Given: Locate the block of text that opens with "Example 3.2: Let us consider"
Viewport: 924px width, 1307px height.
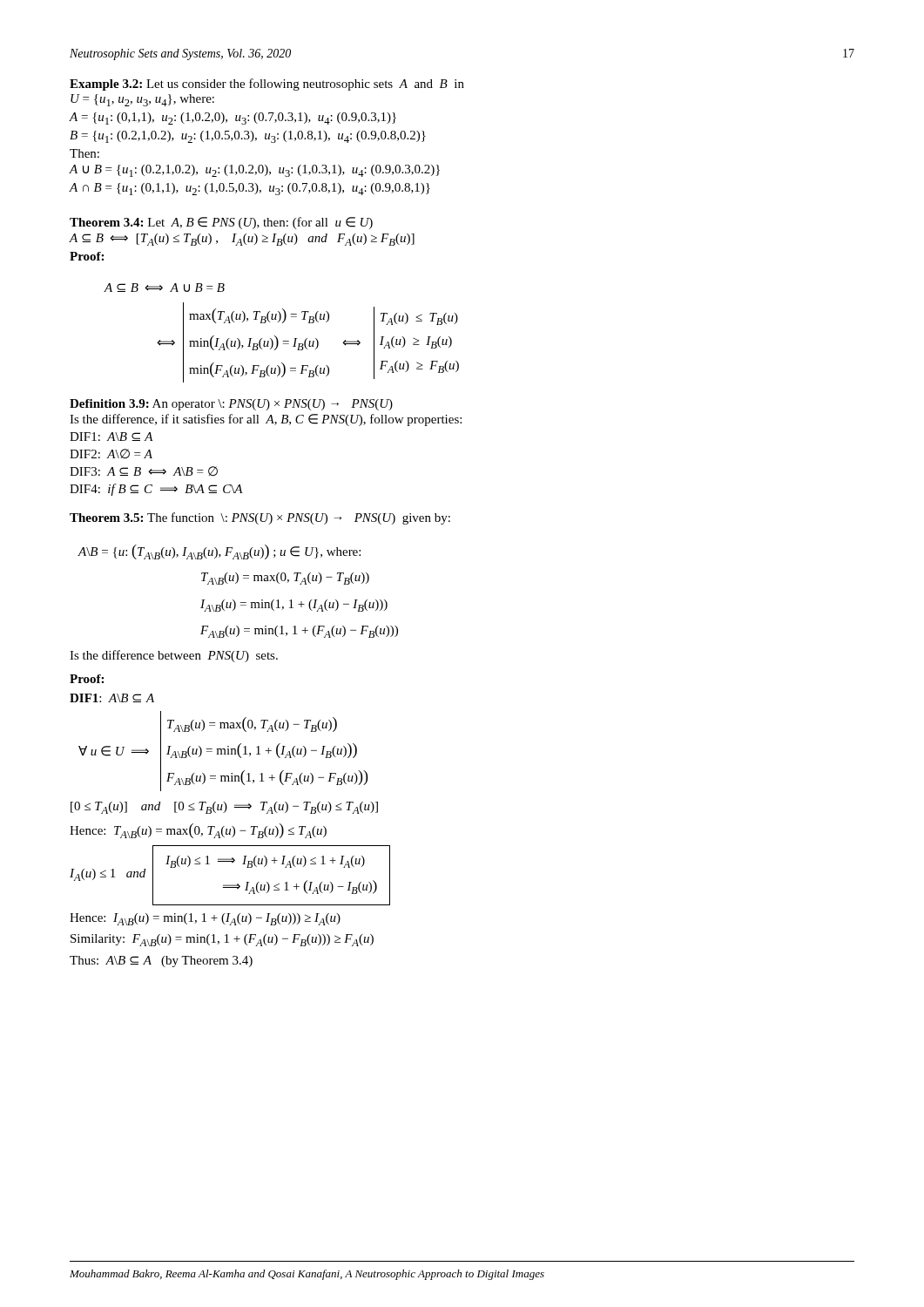Looking at the screenshot, I should pos(267,137).
